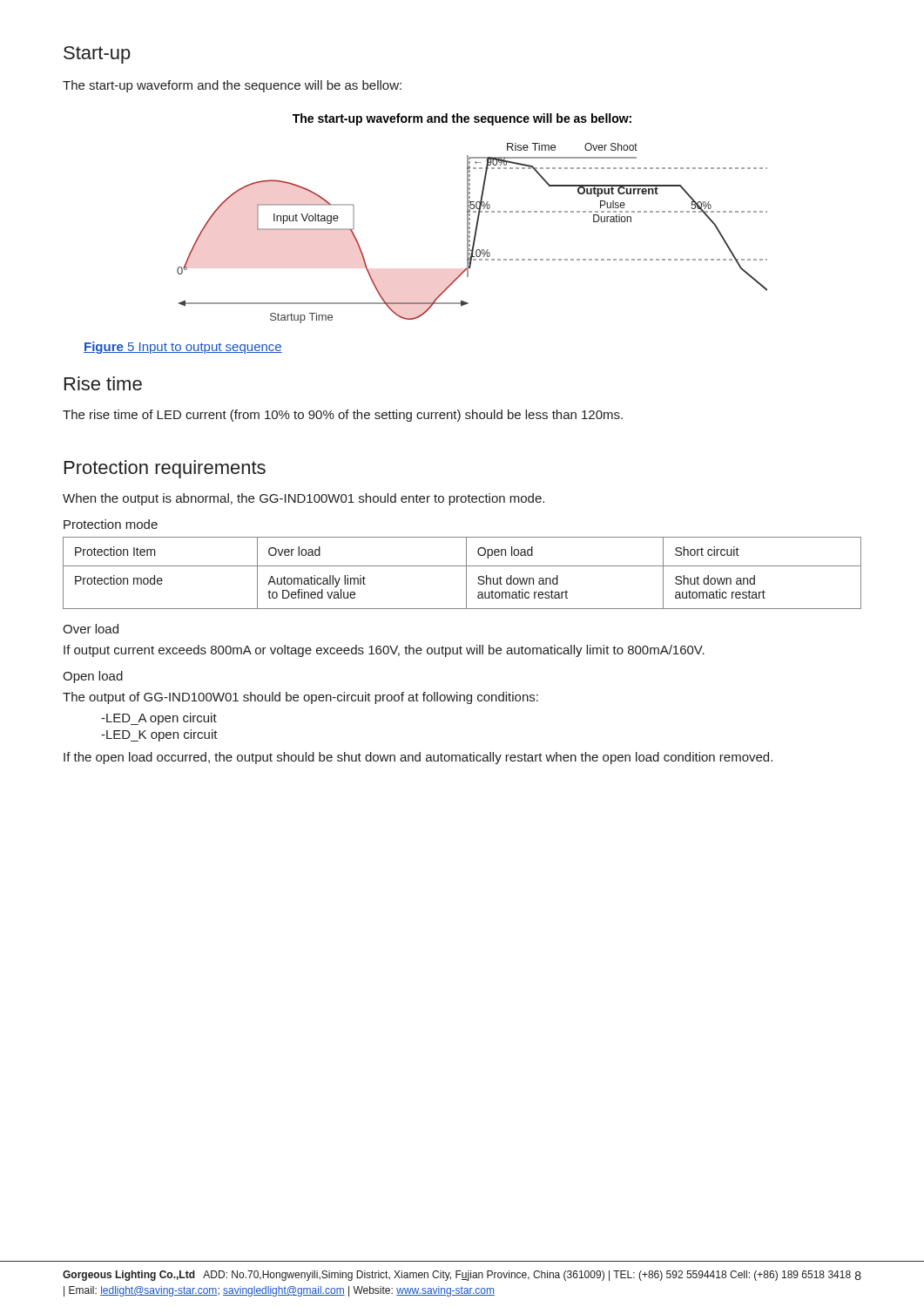
Task: Point to the passage starting "When the output is"
Action: tap(304, 498)
